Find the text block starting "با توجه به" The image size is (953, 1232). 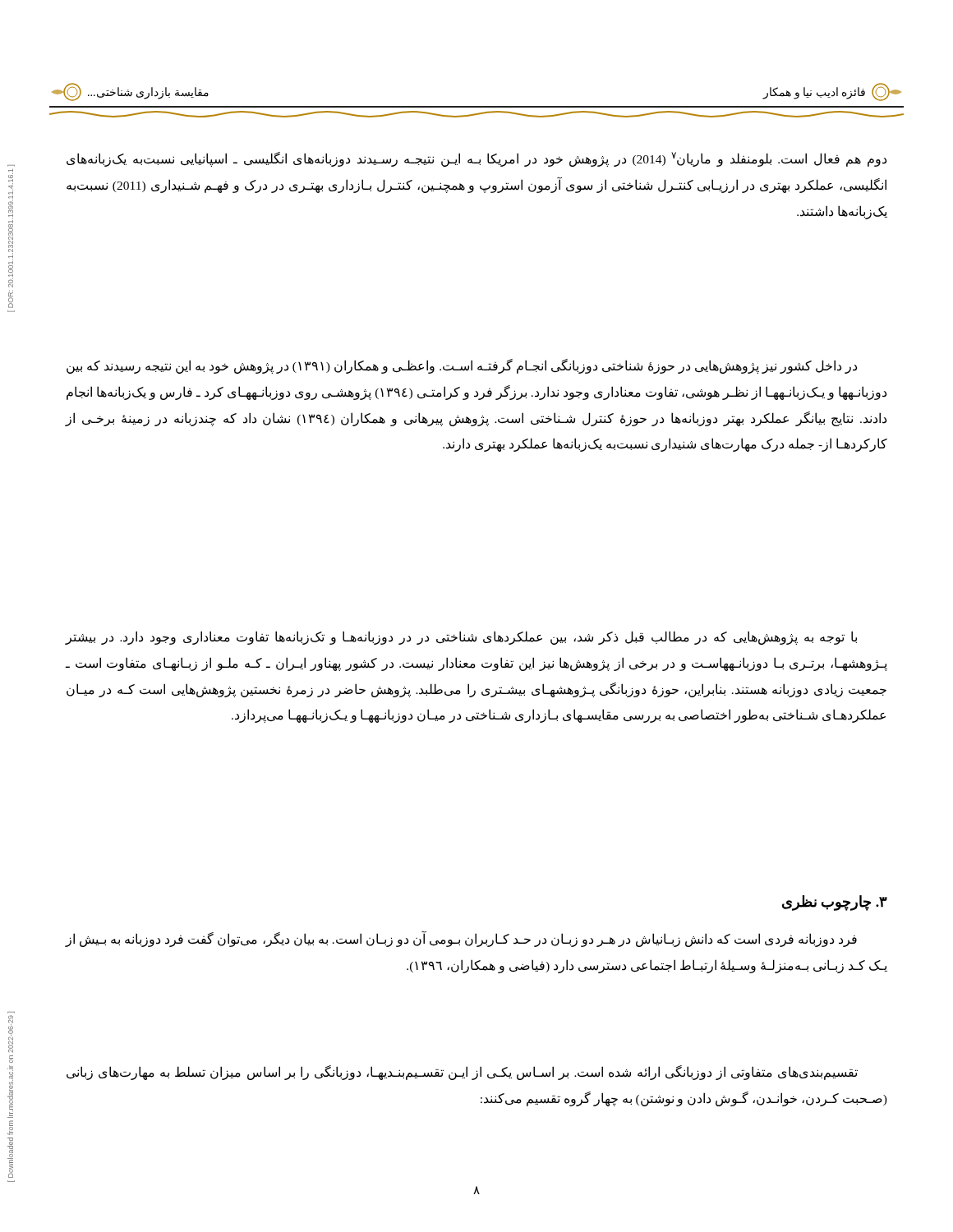(x=476, y=676)
